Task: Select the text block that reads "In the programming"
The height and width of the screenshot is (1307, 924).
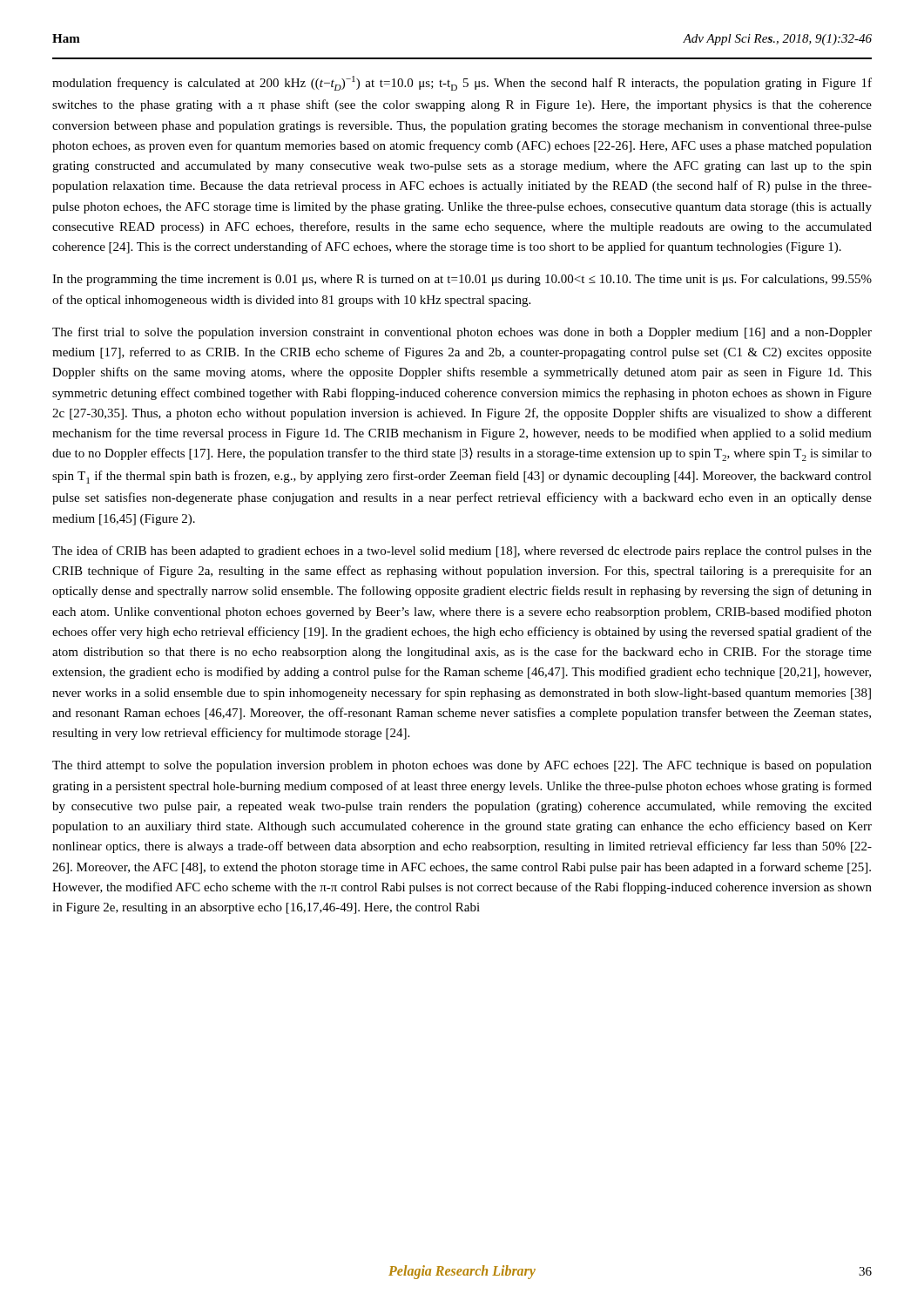Action: [x=462, y=290]
